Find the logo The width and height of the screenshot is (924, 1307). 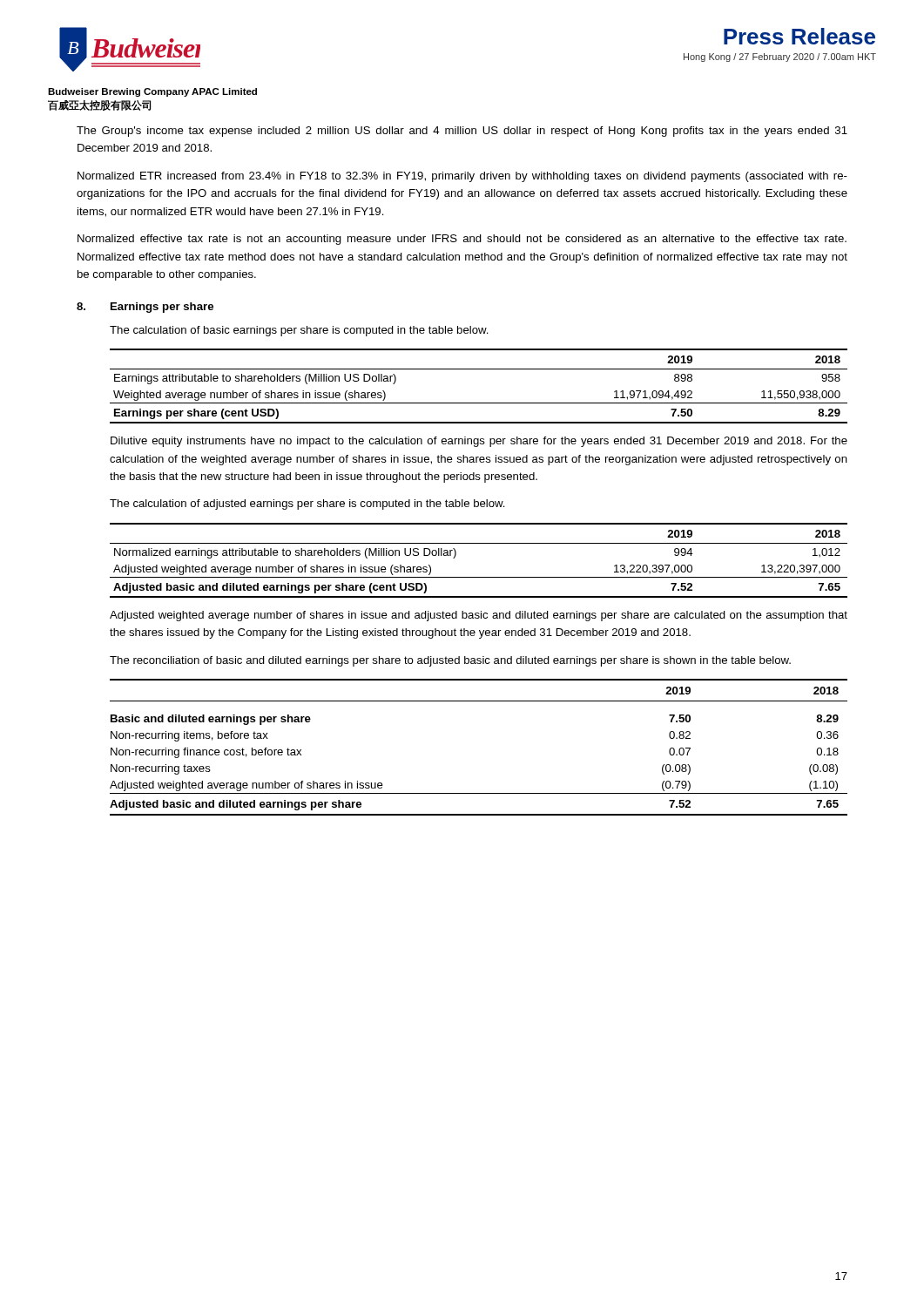coord(153,53)
